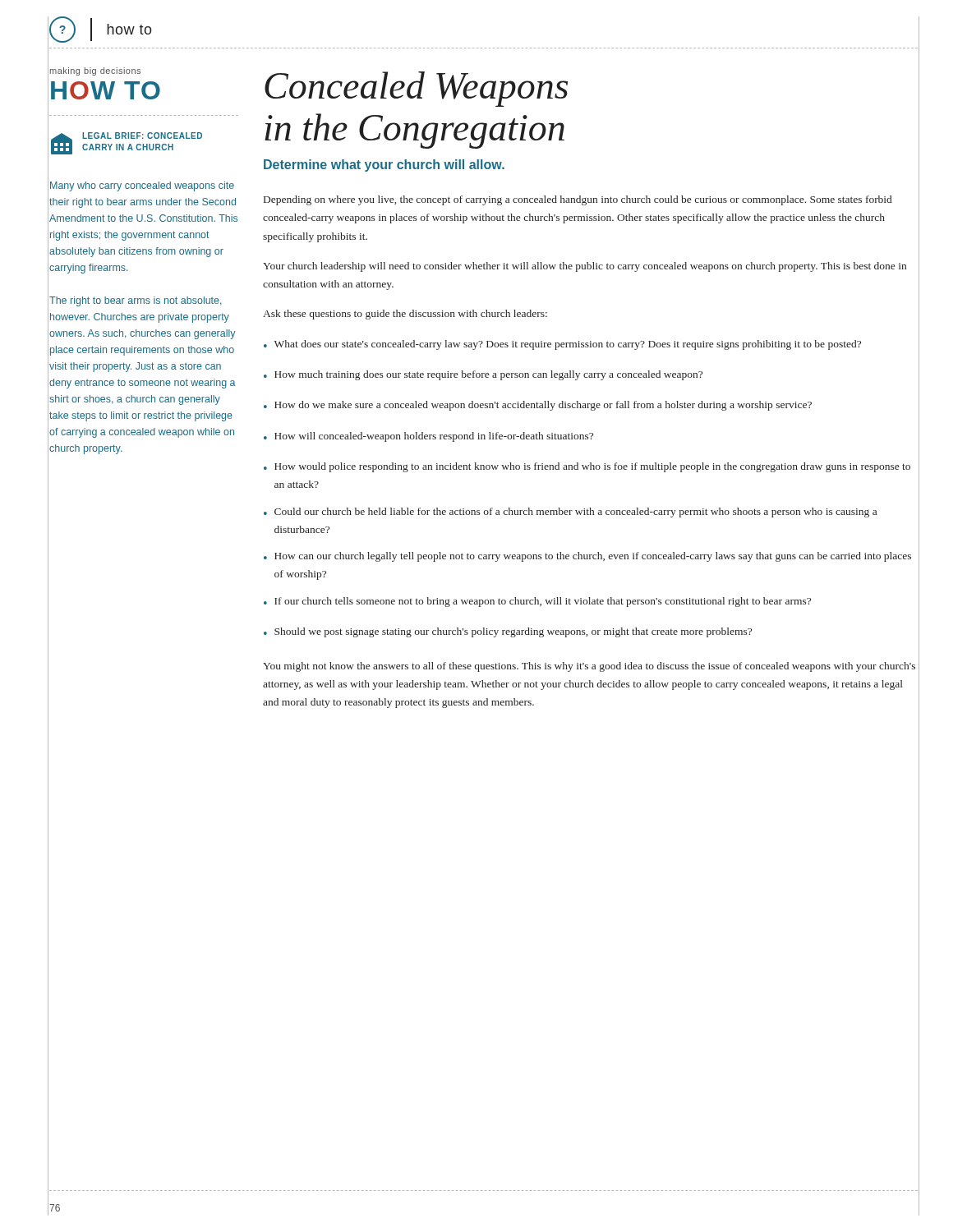Point to the element starting "• How can our church"
Viewport: 967px width, 1232px height.
coord(590,565)
